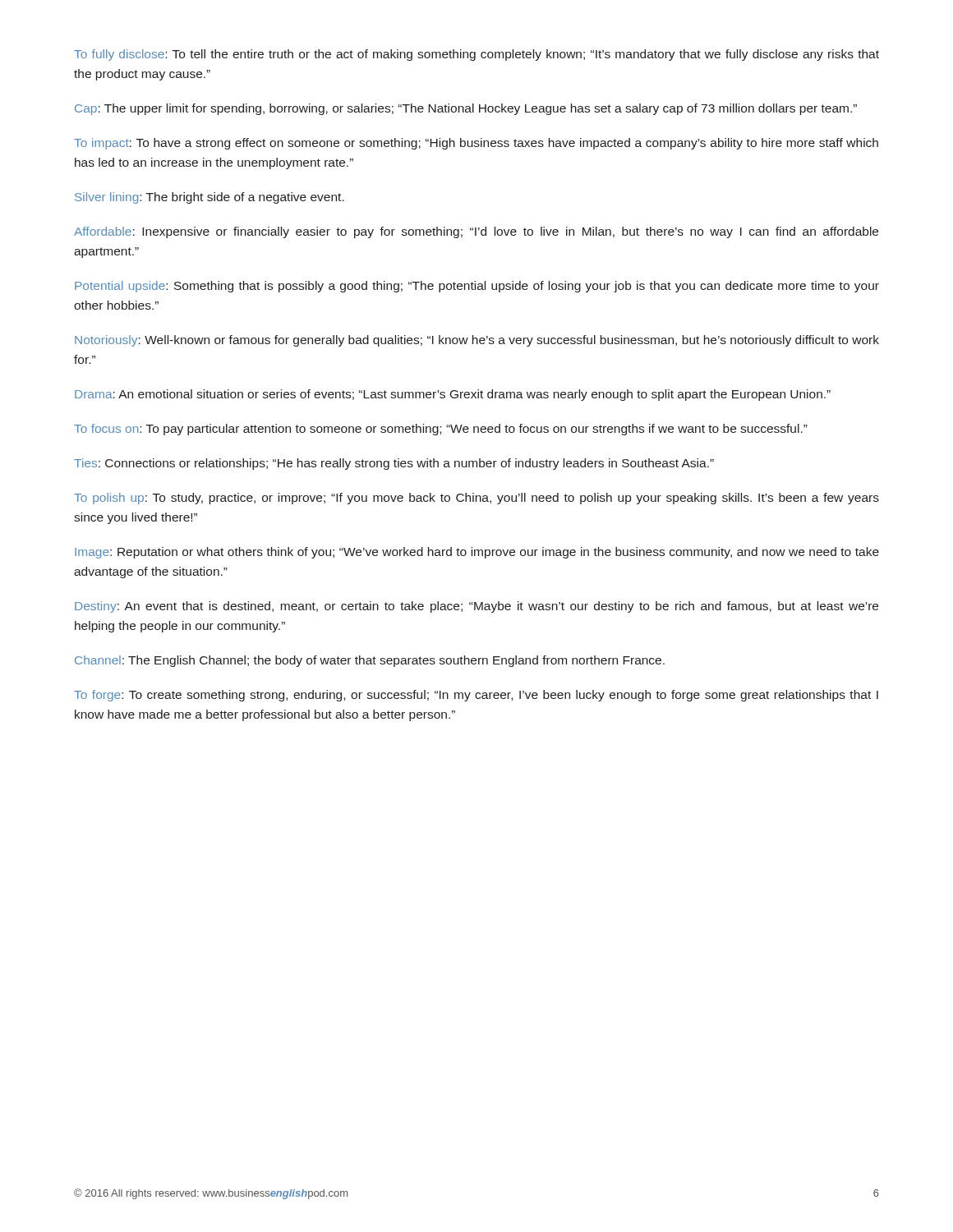The height and width of the screenshot is (1232, 953).
Task: Select the region starting "Channel: The English"
Action: click(370, 660)
